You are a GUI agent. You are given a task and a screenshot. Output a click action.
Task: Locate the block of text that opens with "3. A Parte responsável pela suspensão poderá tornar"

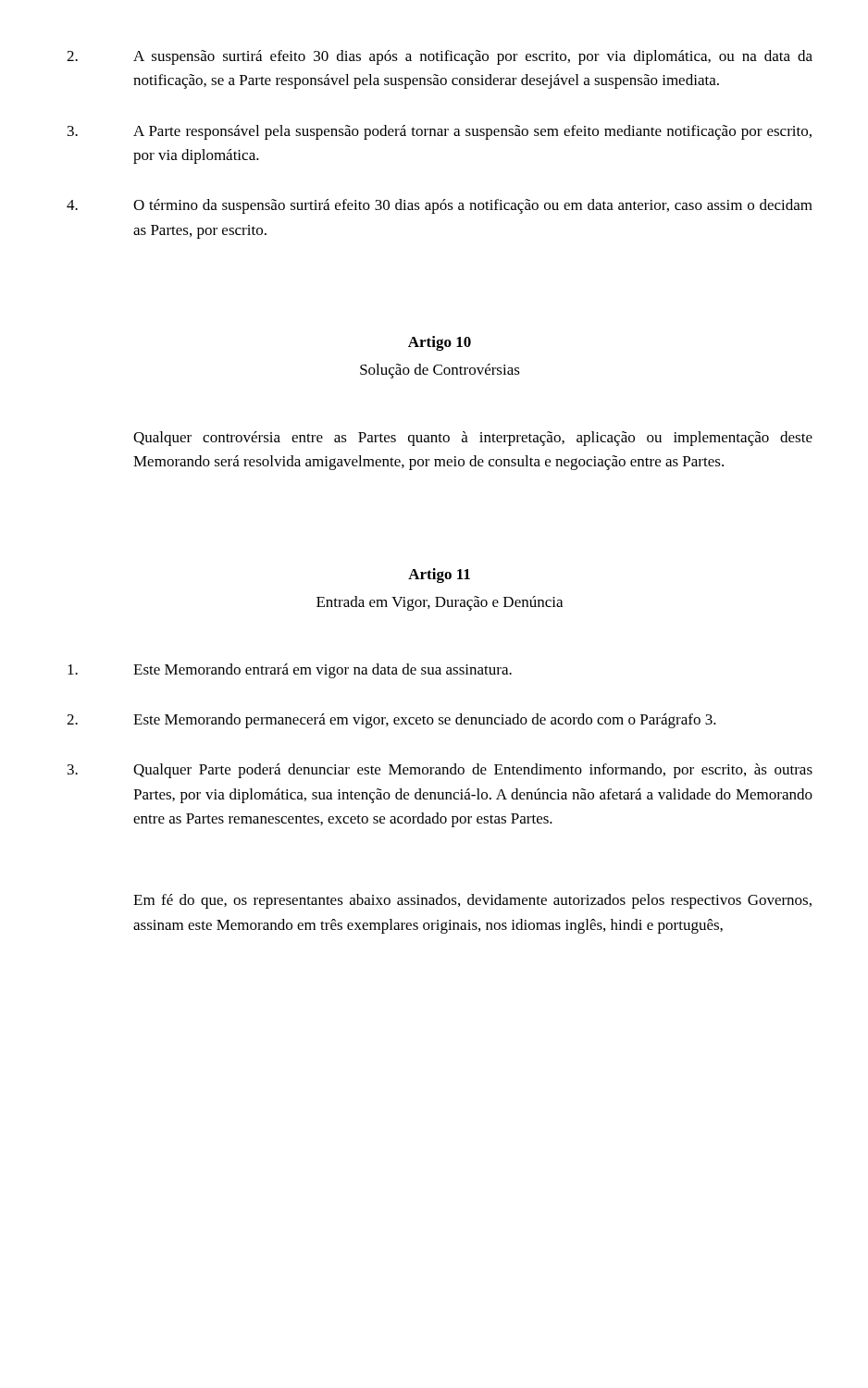(x=440, y=143)
